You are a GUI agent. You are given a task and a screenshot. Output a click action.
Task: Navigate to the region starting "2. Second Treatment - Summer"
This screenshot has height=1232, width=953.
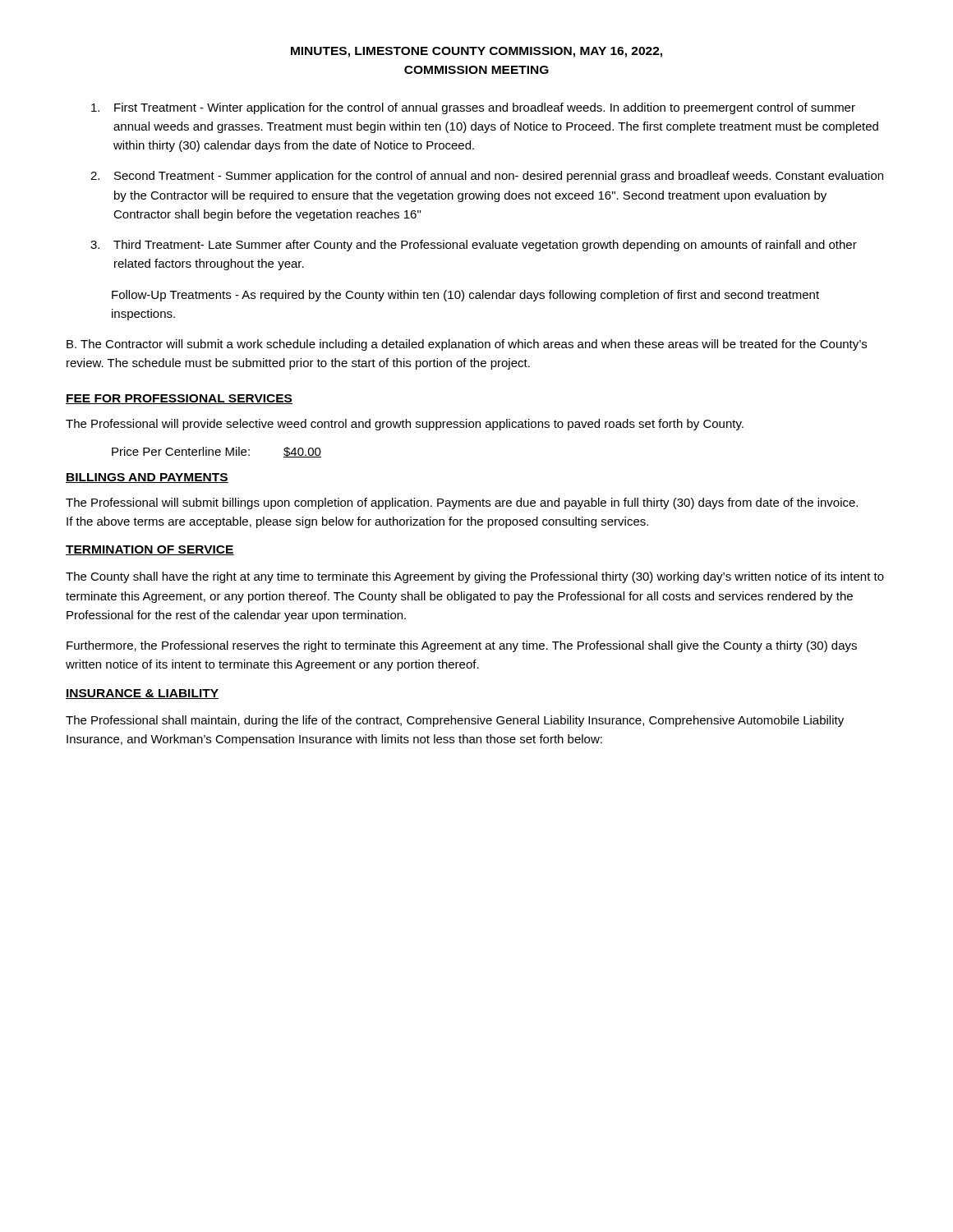coord(489,195)
